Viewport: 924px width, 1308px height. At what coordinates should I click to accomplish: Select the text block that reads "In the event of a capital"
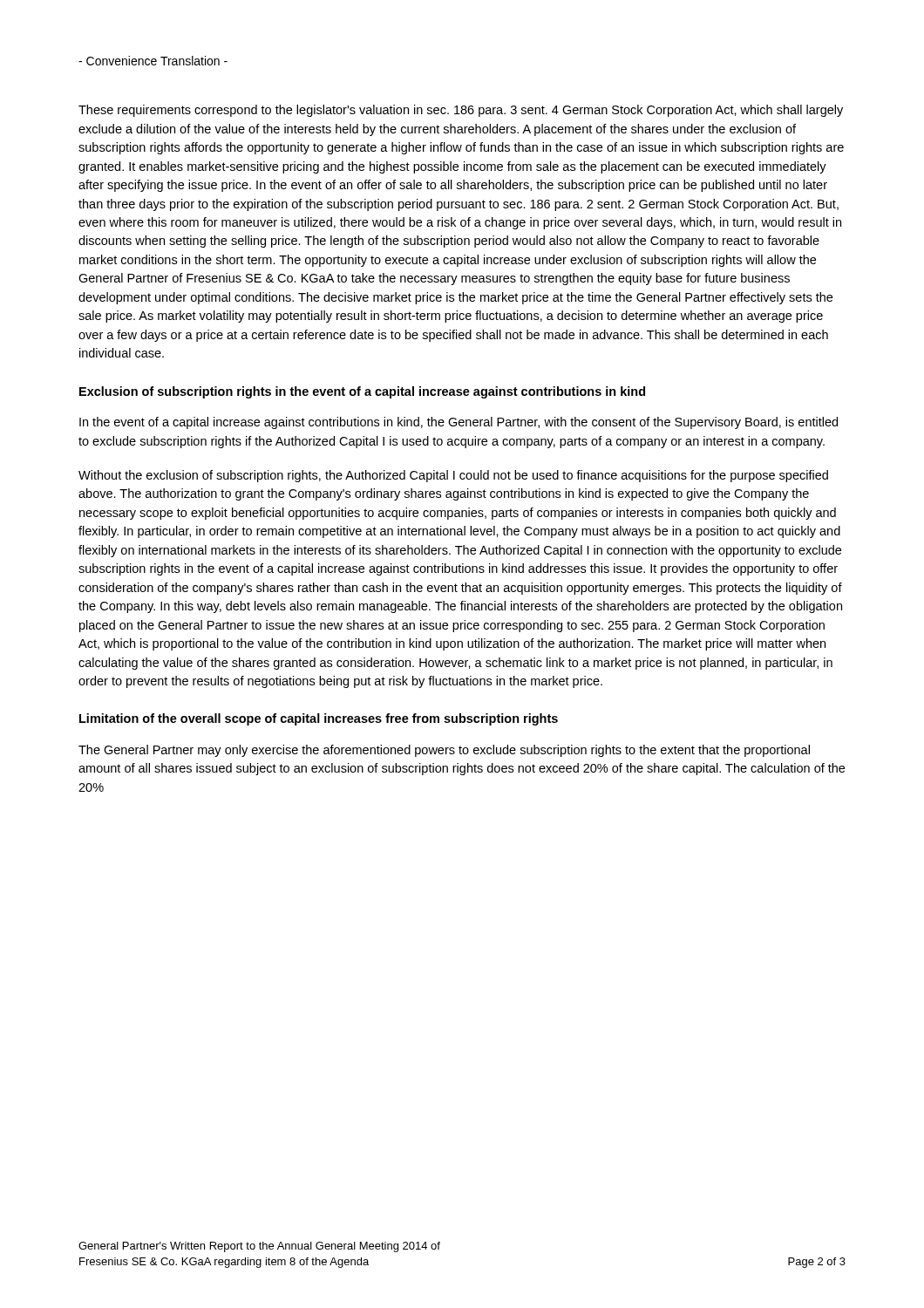pyautogui.click(x=459, y=432)
